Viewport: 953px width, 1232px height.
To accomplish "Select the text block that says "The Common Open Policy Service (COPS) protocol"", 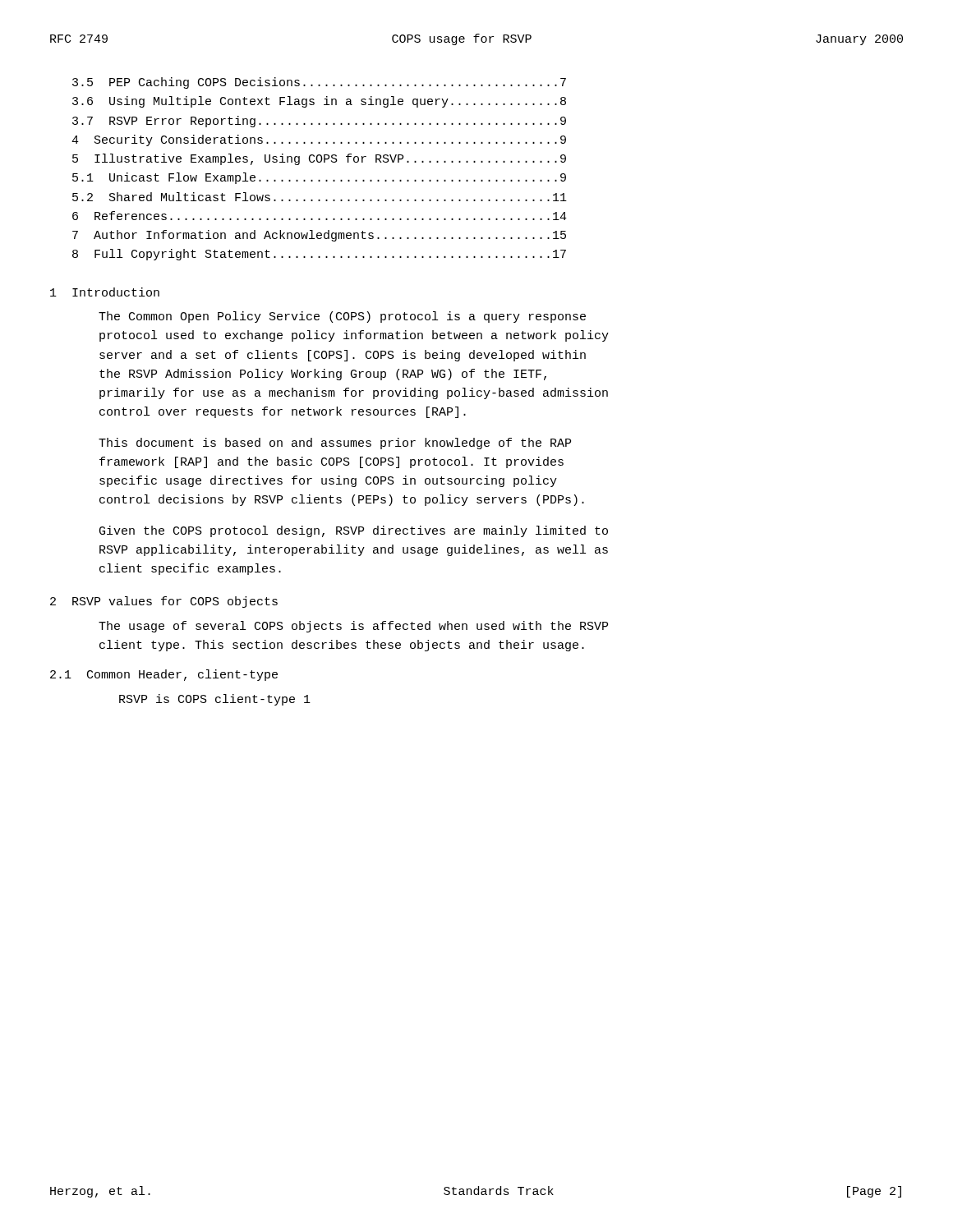I will pos(354,365).
